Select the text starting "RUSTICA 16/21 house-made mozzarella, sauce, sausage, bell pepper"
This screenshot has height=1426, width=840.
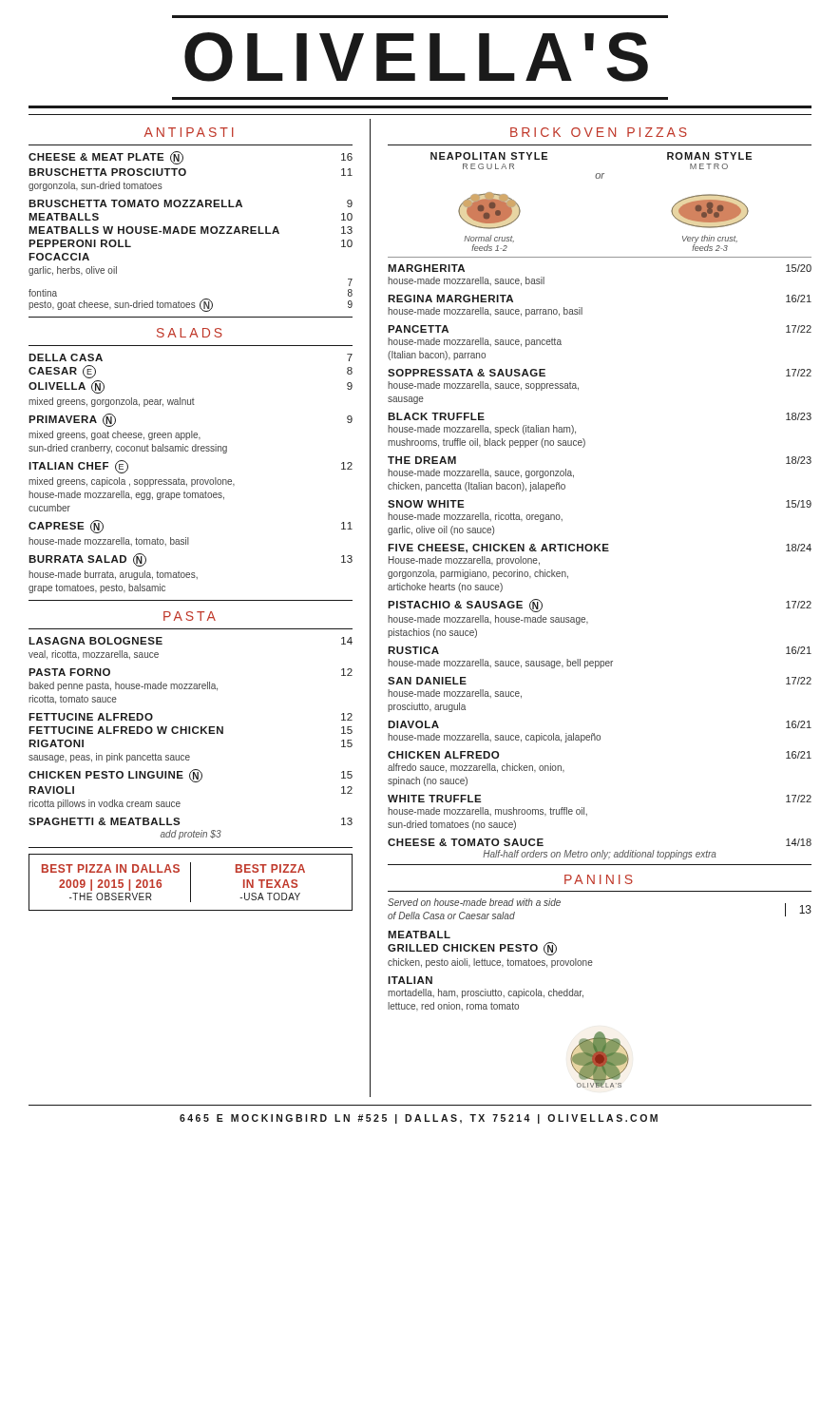(600, 658)
